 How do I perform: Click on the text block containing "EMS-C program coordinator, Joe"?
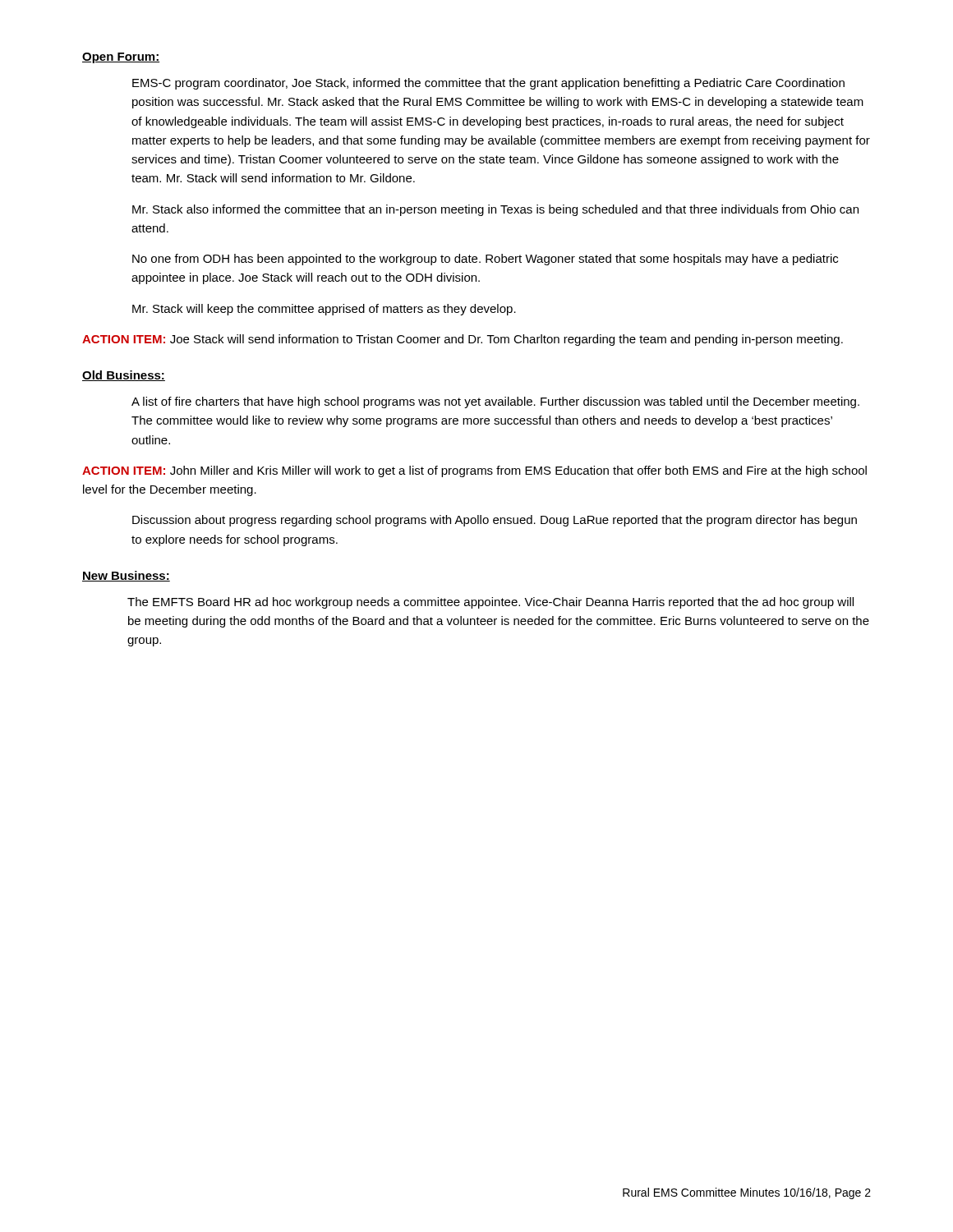click(501, 130)
